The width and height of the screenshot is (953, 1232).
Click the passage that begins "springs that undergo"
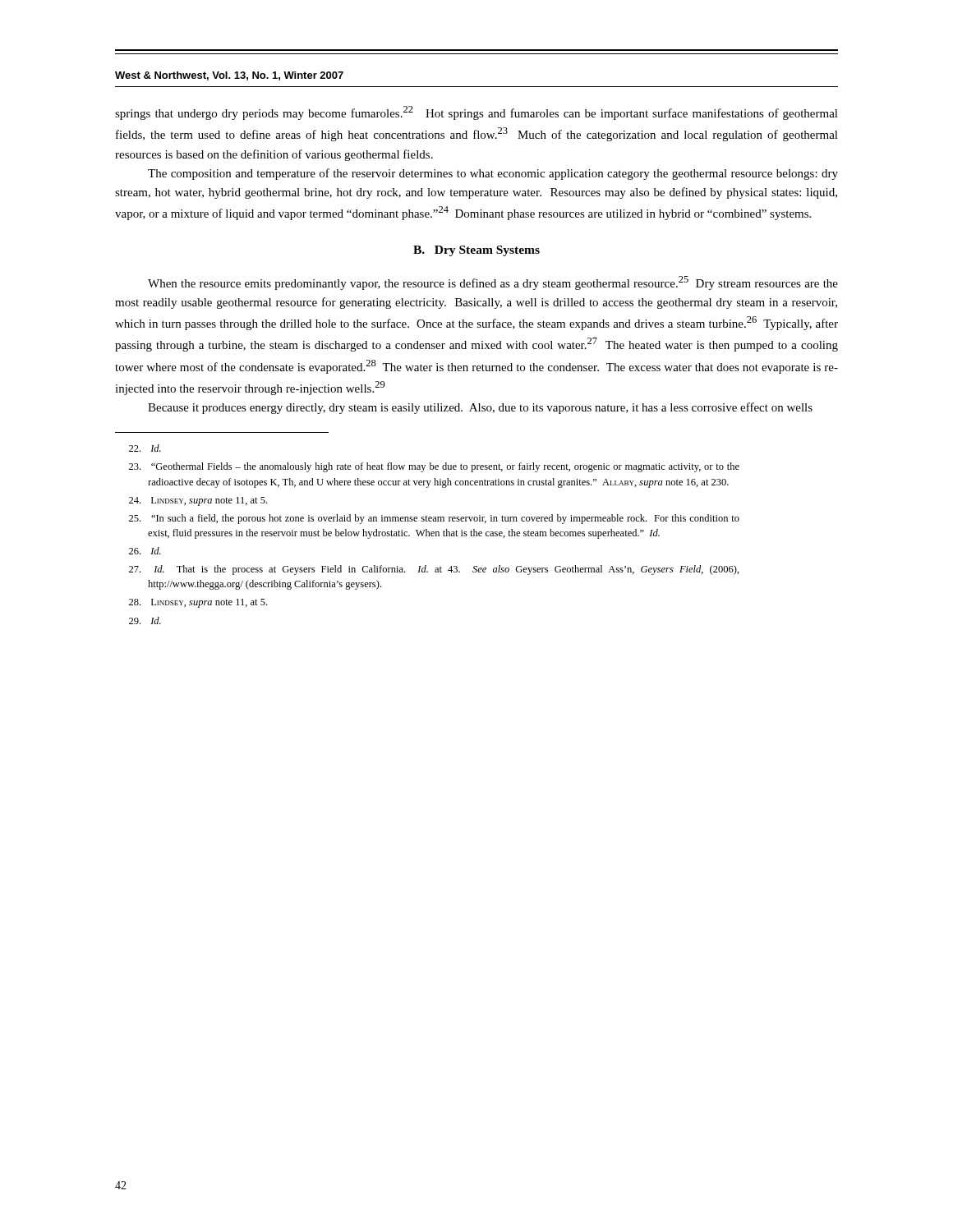[x=476, y=163]
